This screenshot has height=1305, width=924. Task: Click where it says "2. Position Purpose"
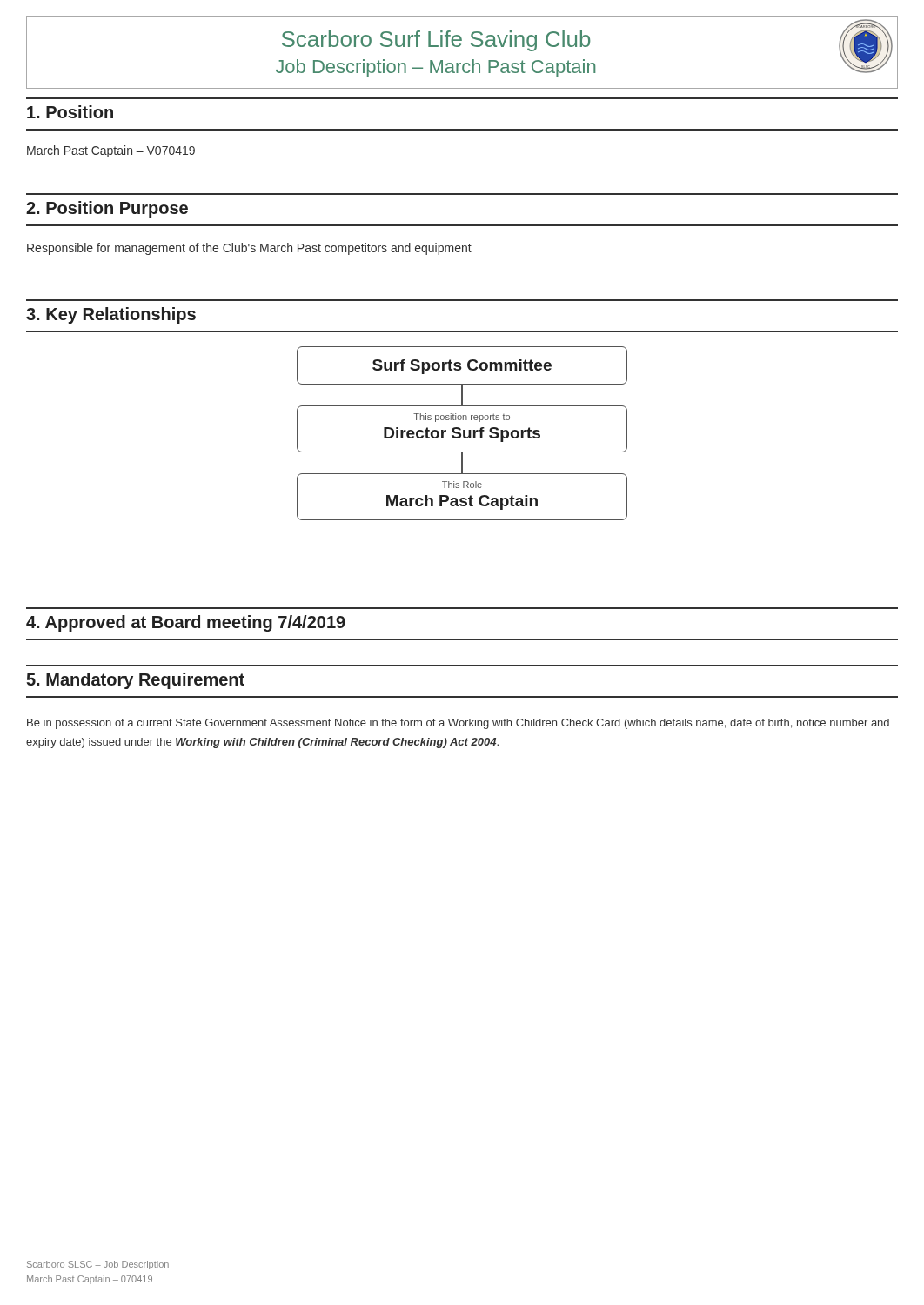107,208
